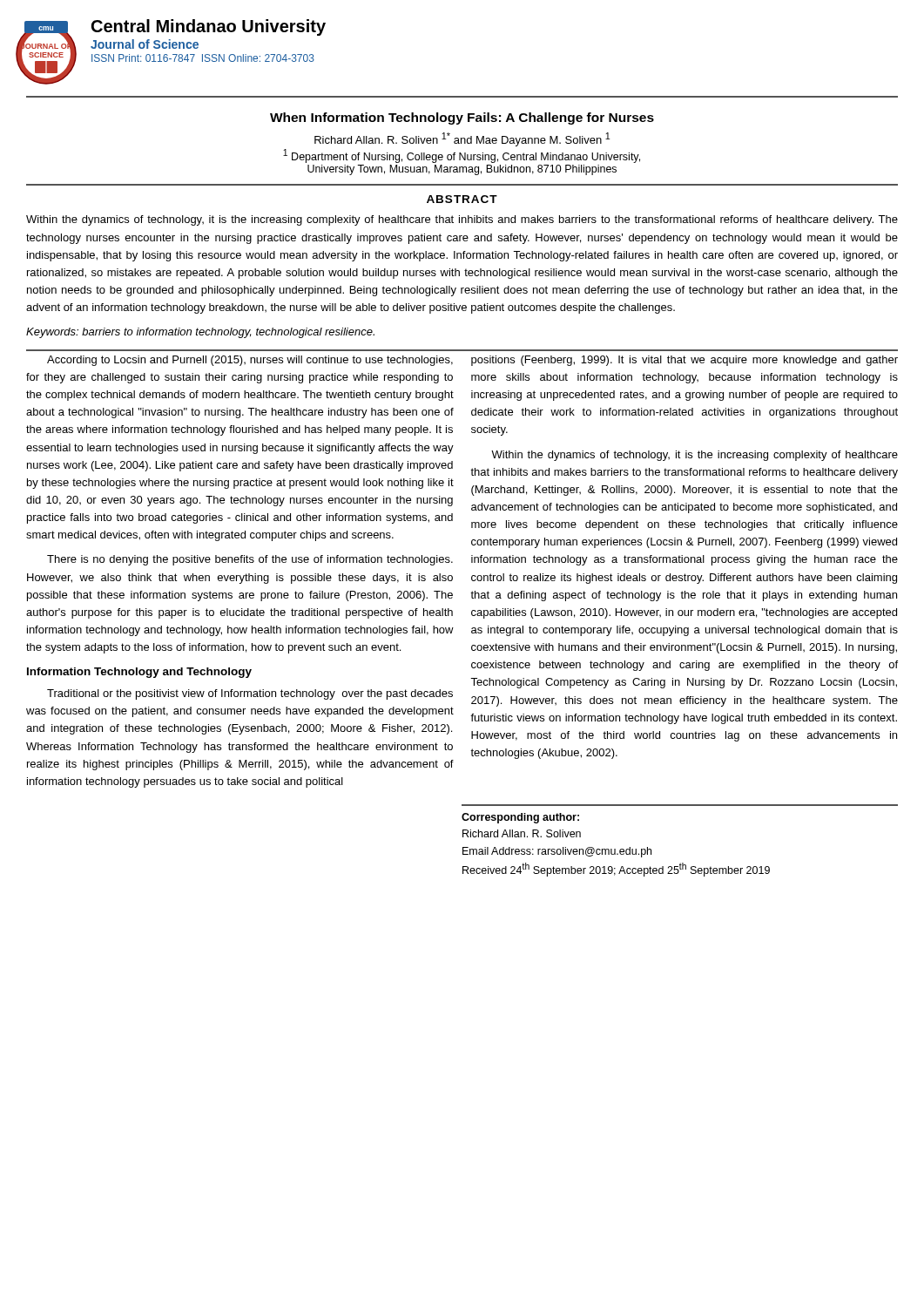Click on the text block that reads "Traditional or the positivist view of"
This screenshot has height=1307, width=924.
pos(240,738)
